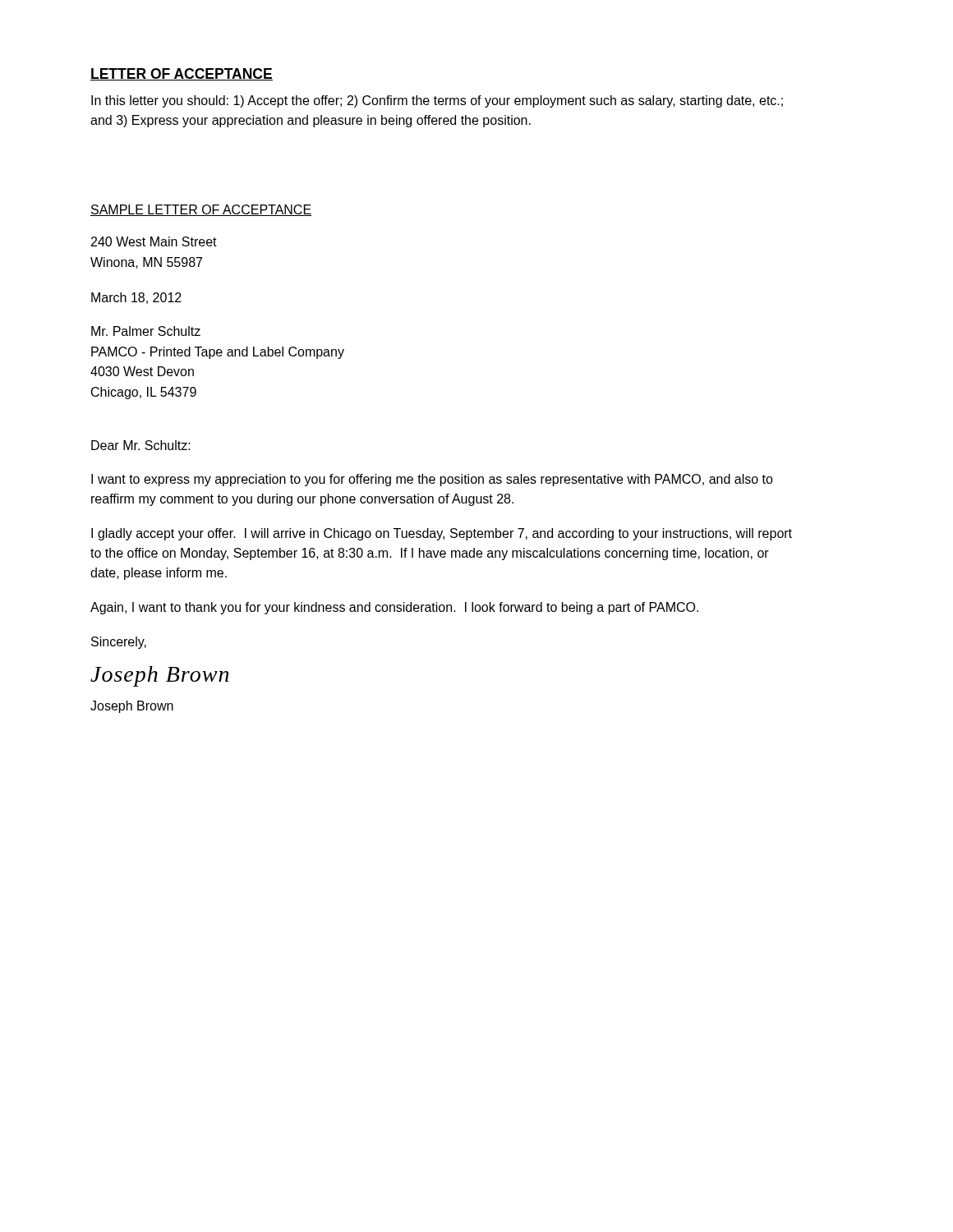Locate the element starting "Joseph Brown"
The image size is (953, 1232).
[132, 706]
